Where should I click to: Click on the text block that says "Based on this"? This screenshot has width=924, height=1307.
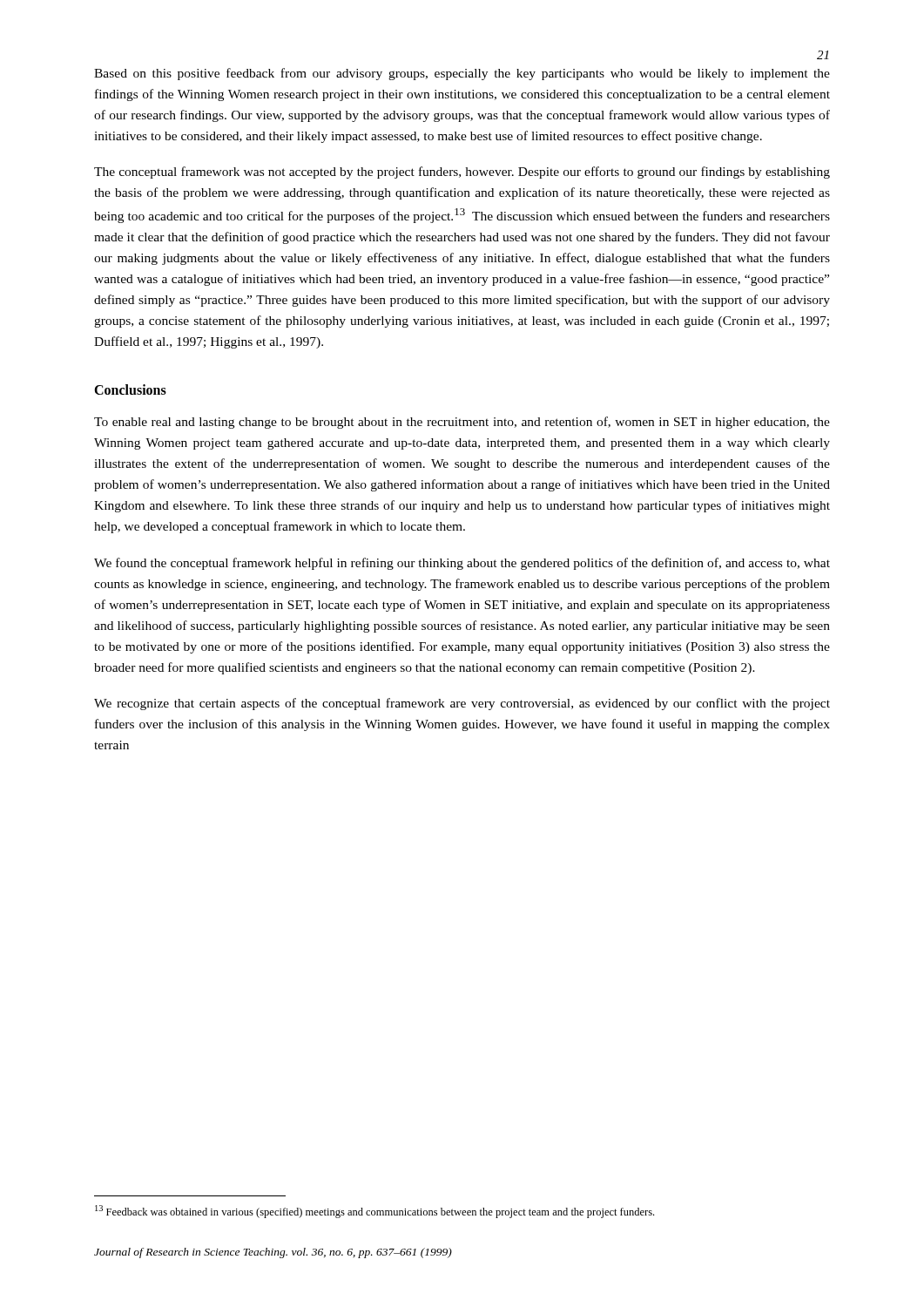tap(462, 104)
